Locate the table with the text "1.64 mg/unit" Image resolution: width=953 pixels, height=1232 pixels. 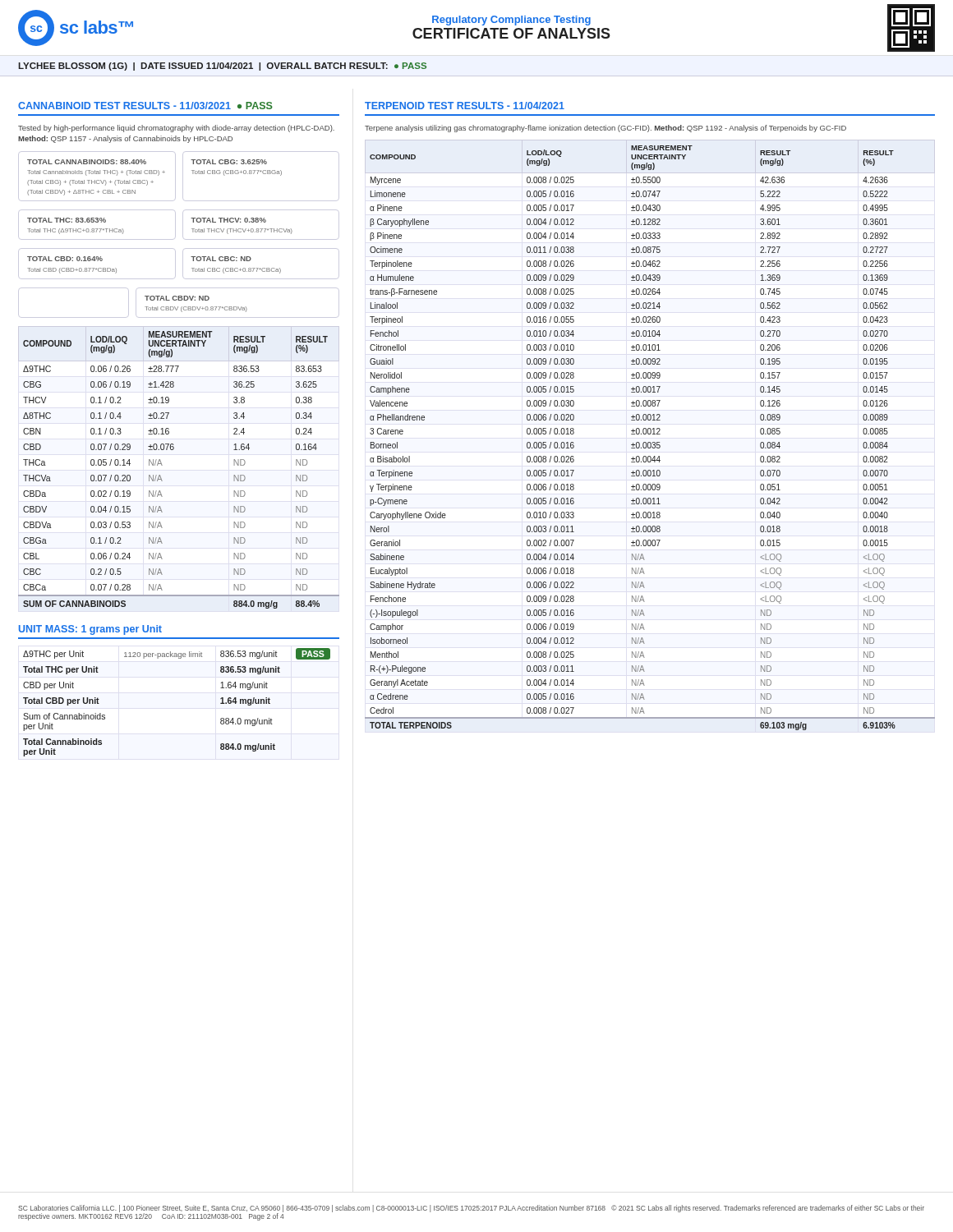(x=179, y=703)
